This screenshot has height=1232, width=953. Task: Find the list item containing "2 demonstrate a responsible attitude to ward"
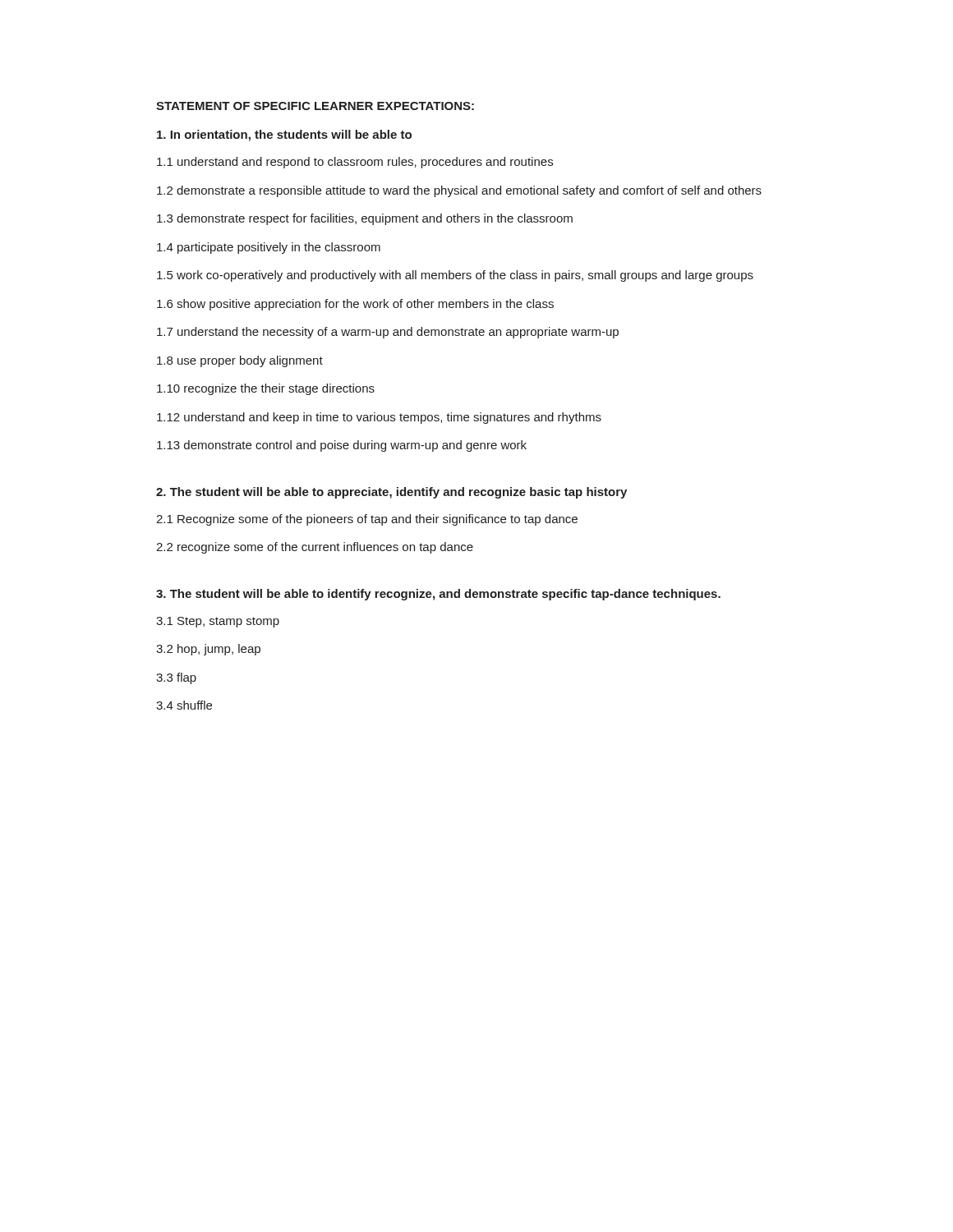coord(459,190)
